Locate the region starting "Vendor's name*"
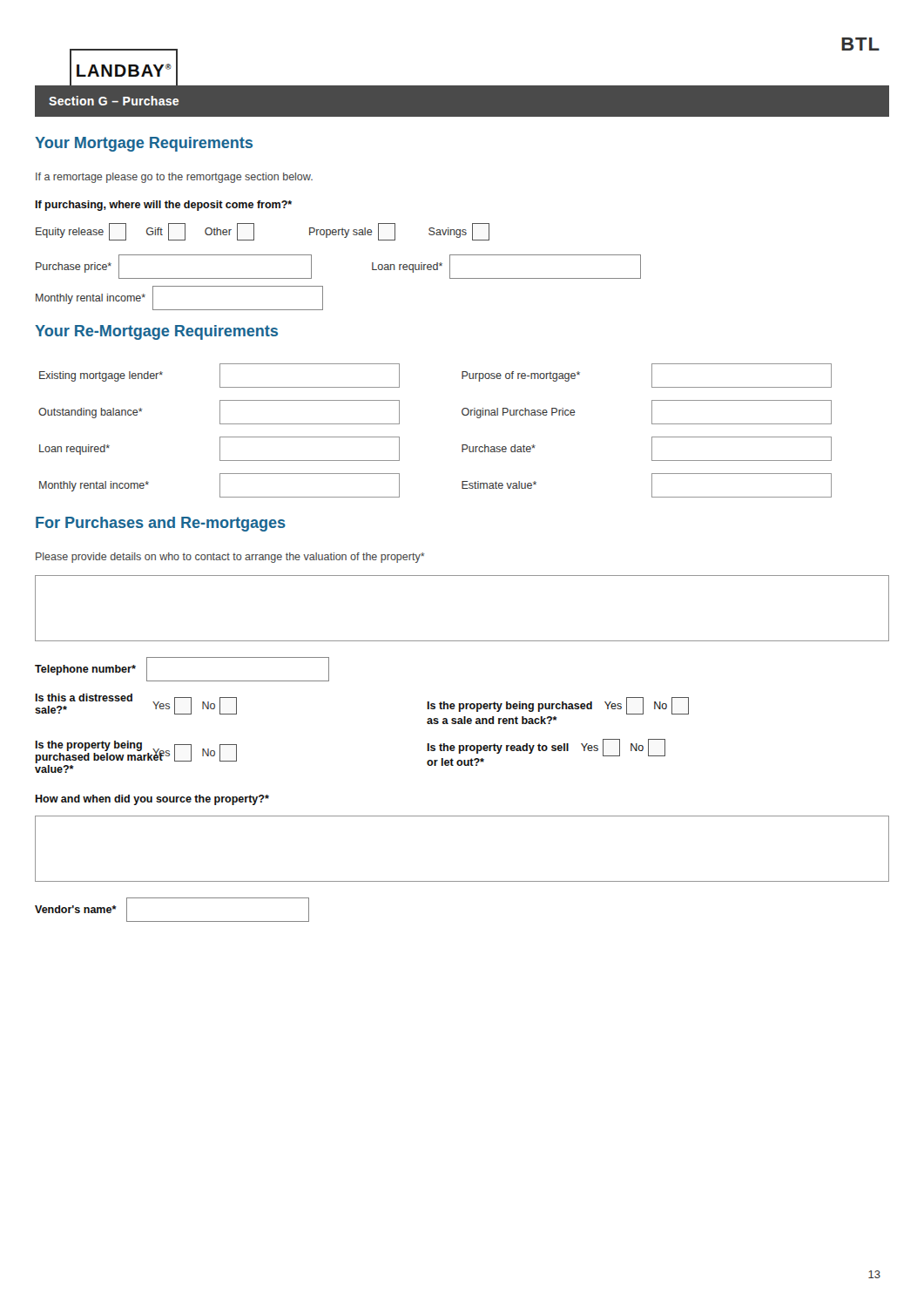This screenshot has height=1307, width=924. pyautogui.click(x=172, y=910)
